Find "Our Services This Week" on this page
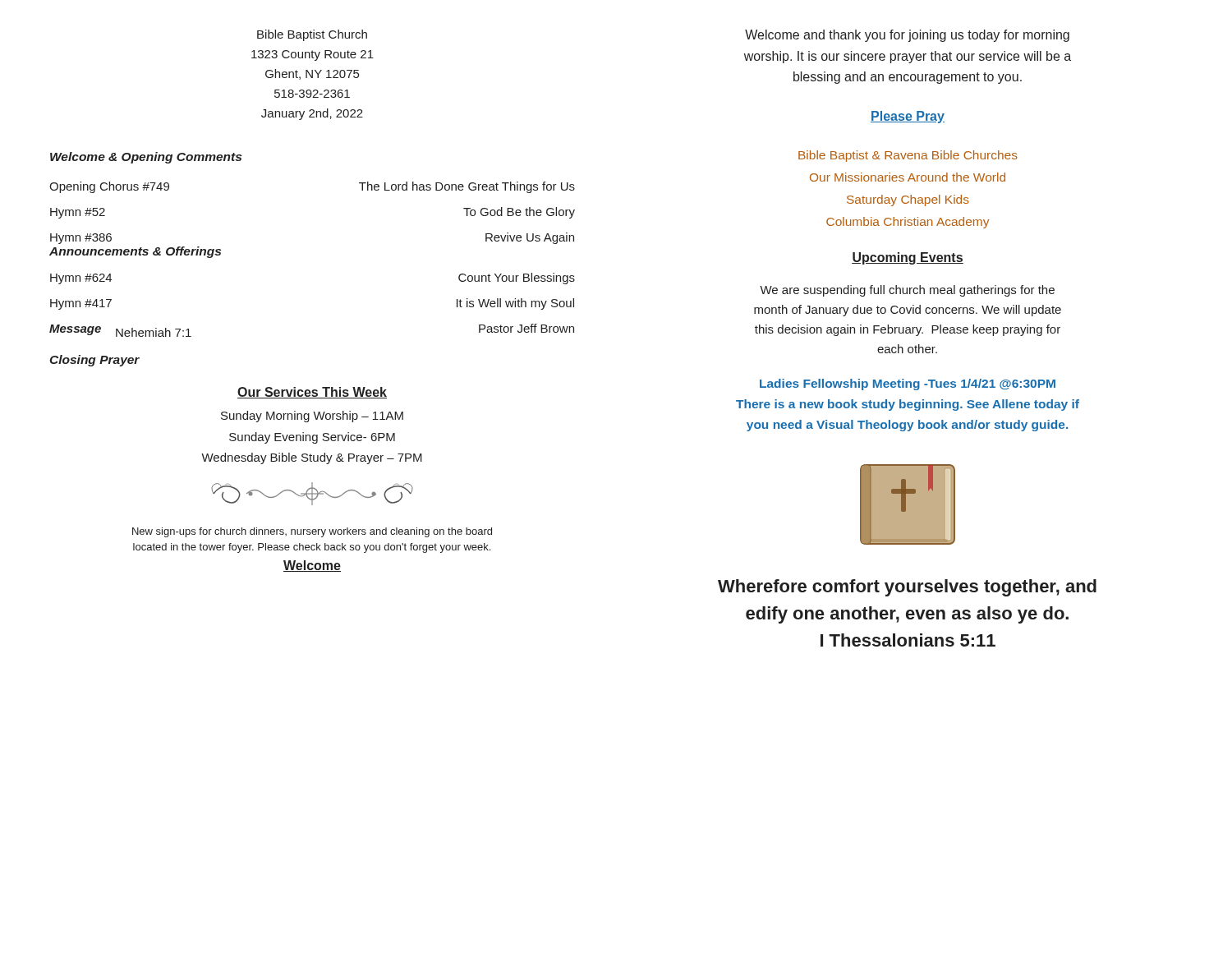Viewport: 1232px width, 953px height. coord(312,393)
